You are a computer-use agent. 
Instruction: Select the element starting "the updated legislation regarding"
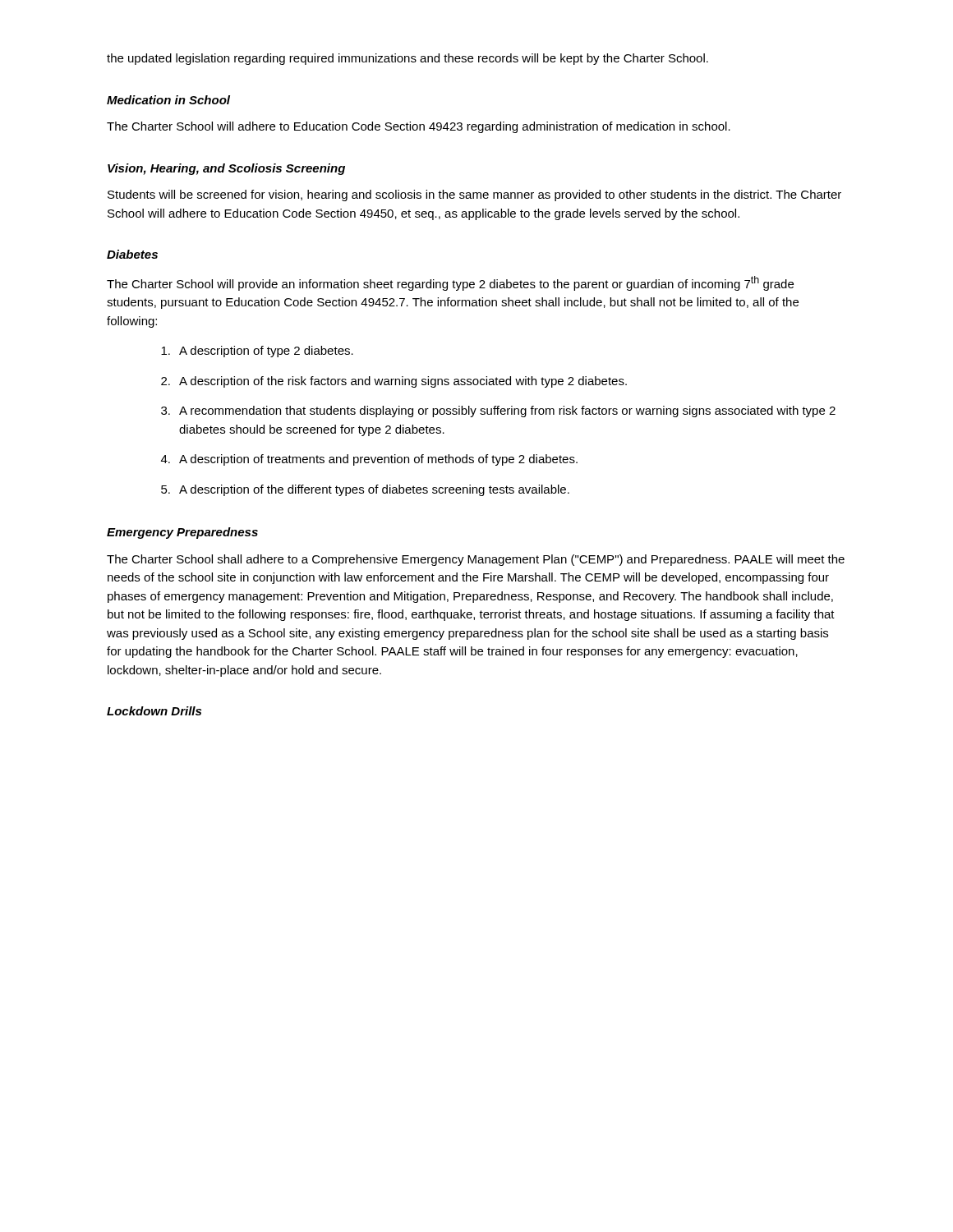408,58
